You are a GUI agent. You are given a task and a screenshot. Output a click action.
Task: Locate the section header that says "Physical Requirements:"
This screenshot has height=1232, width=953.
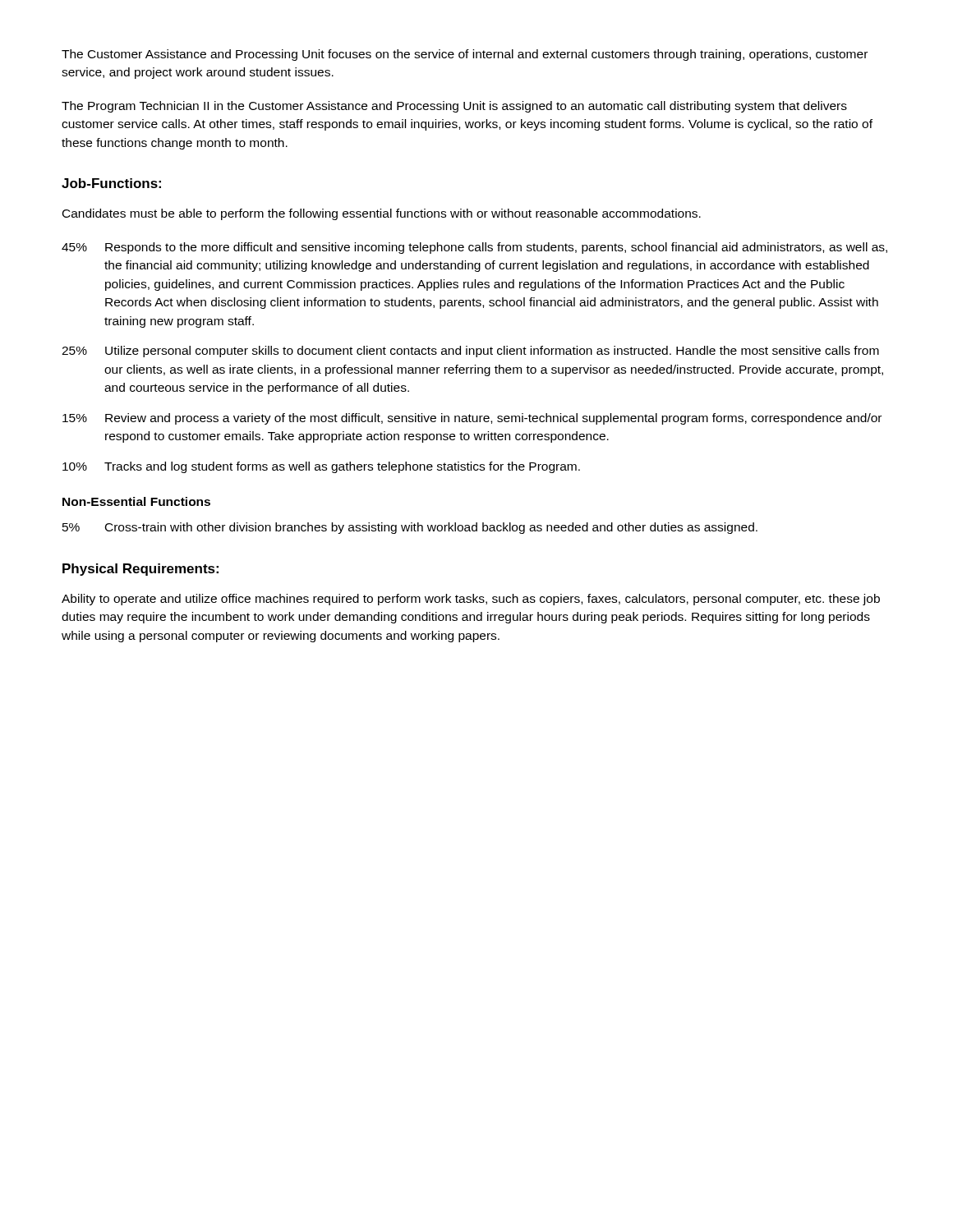point(141,569)
